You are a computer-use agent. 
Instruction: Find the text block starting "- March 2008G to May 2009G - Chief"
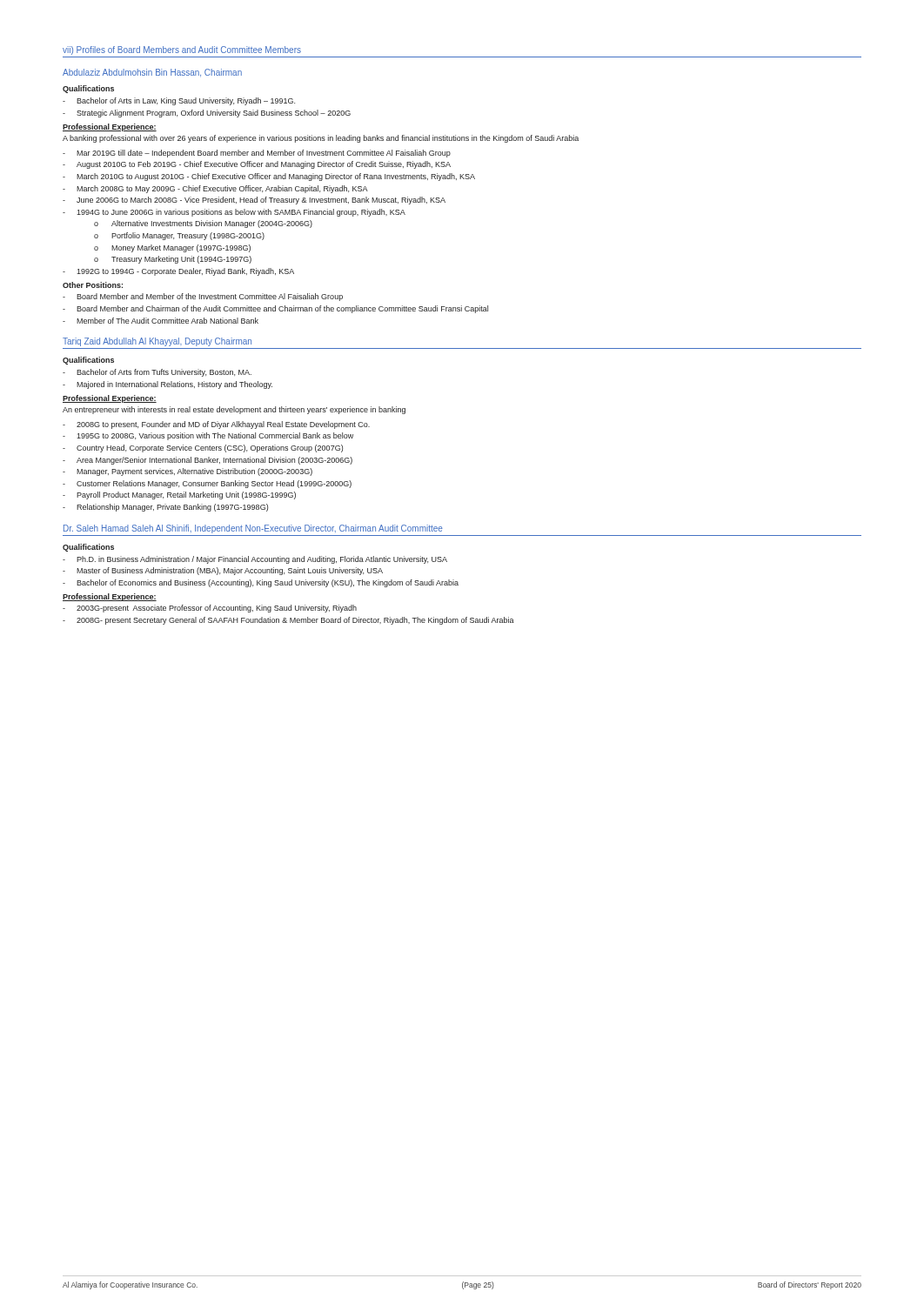[x=462, y=189]
